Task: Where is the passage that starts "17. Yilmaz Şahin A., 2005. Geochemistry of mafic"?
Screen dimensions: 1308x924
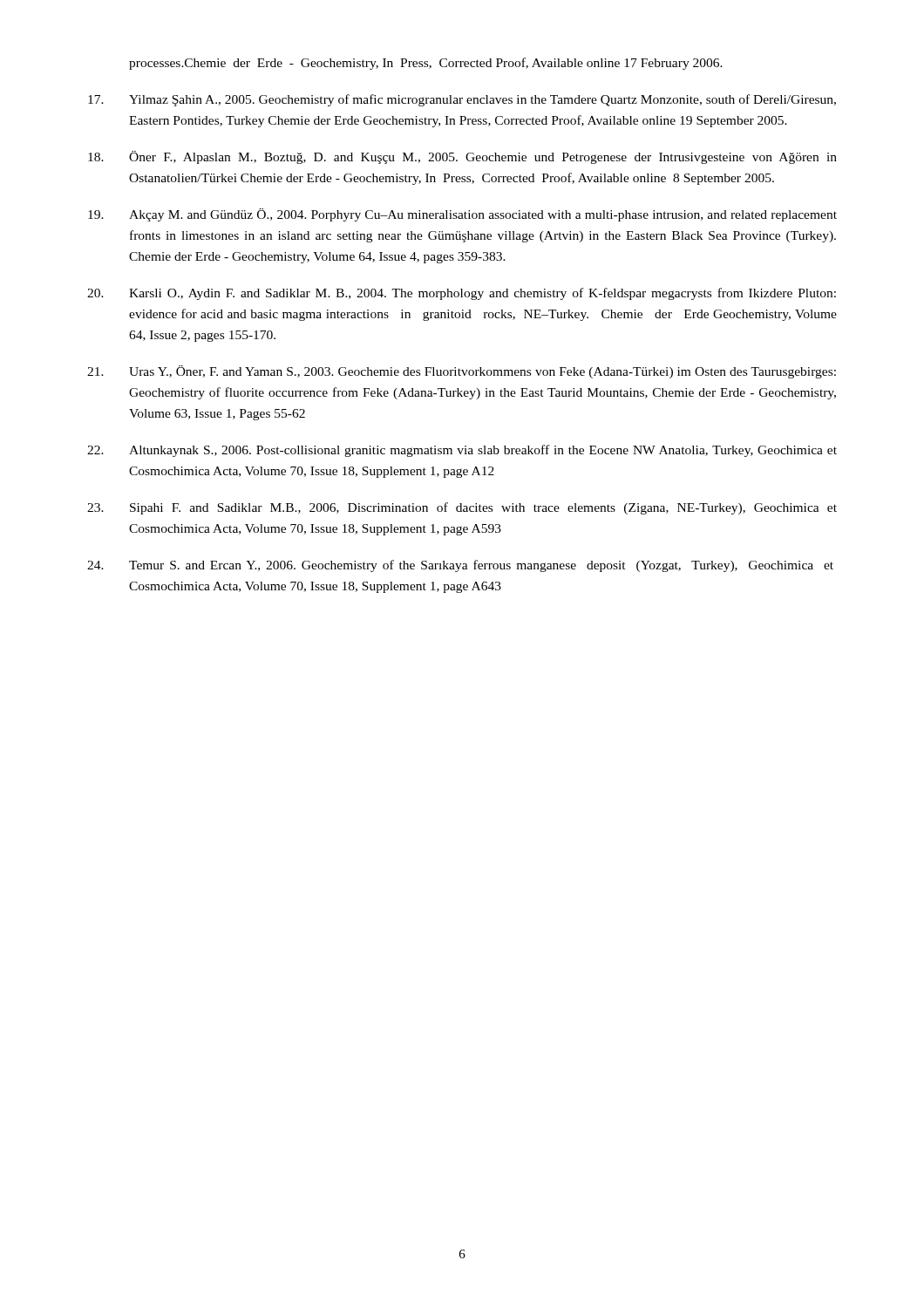Action: click(462, 110)
